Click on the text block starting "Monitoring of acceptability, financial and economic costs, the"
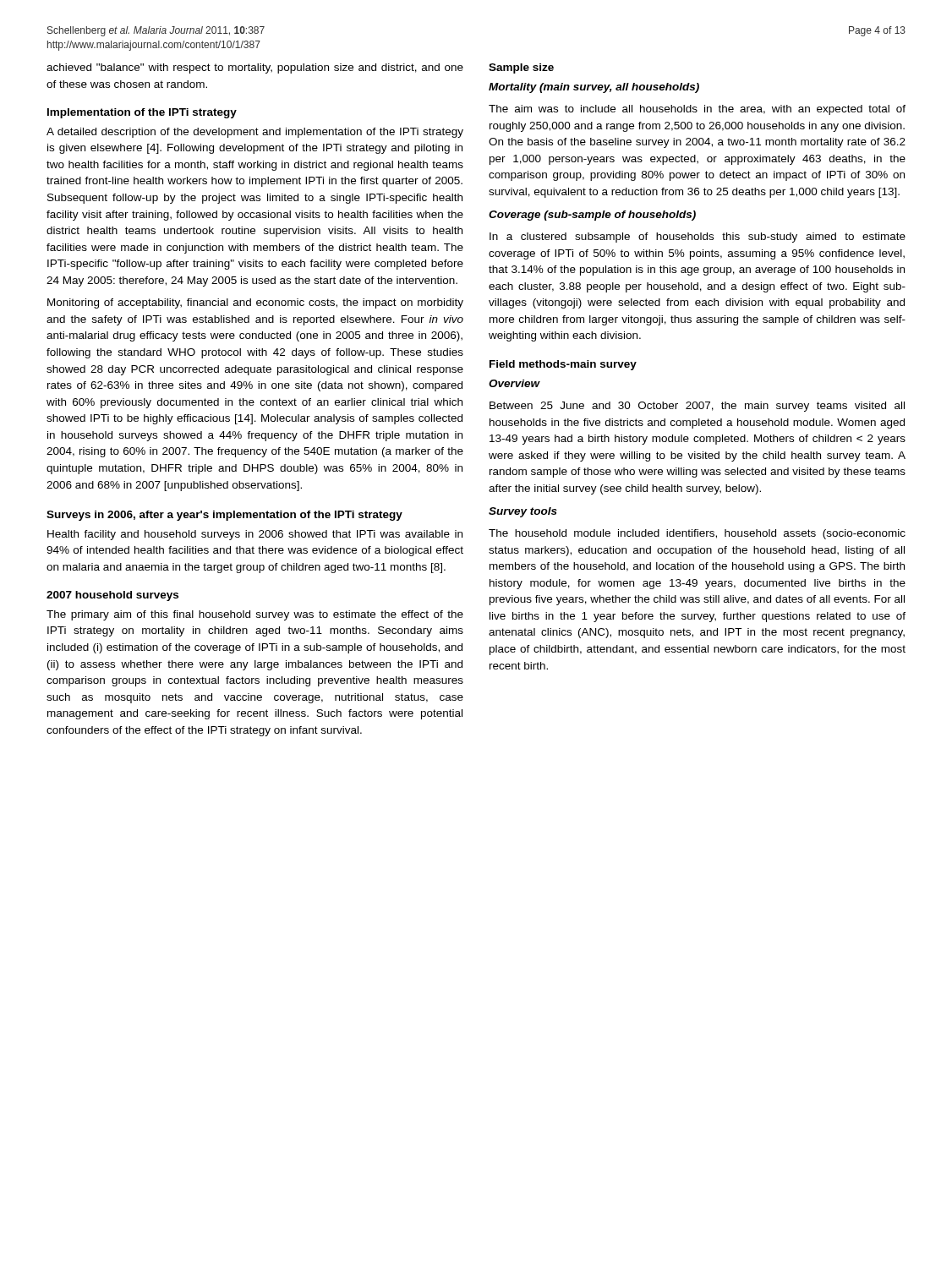Viewport: 952px width, 1268px height. point(255,394)
